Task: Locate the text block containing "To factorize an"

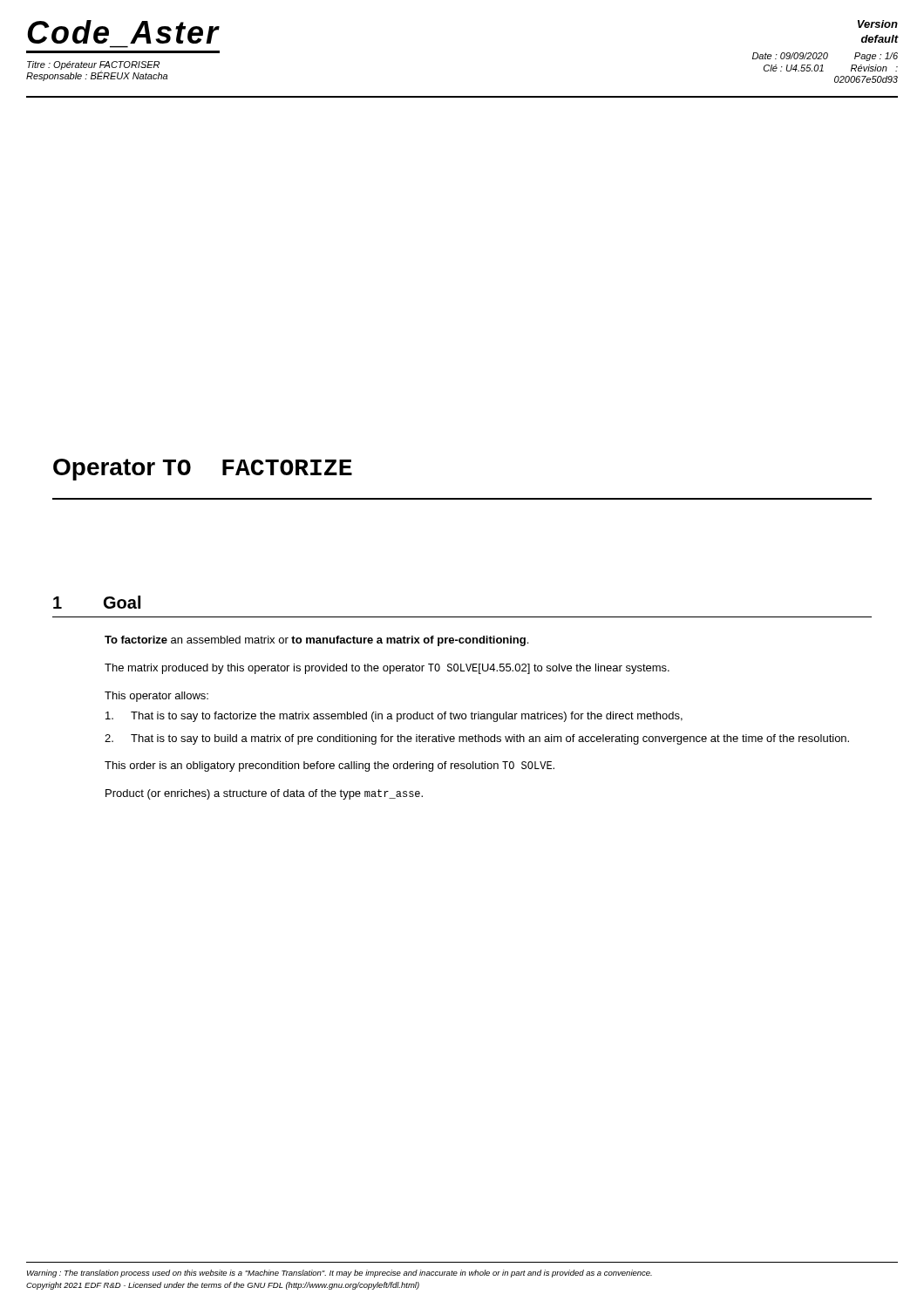Action: (x=317, y=640)
